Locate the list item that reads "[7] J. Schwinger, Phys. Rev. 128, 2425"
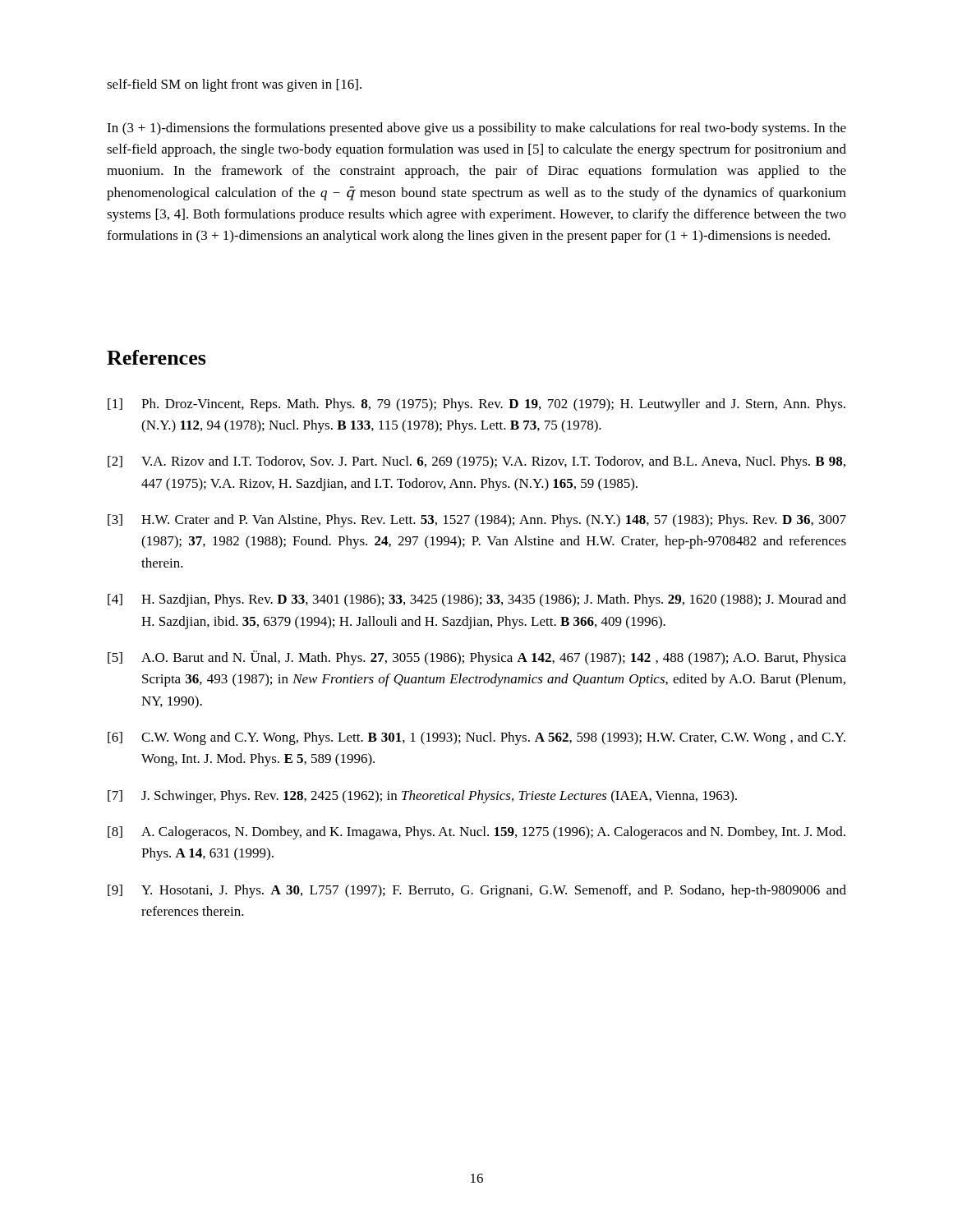This screenshot has width=953, height=1232. 476,796
